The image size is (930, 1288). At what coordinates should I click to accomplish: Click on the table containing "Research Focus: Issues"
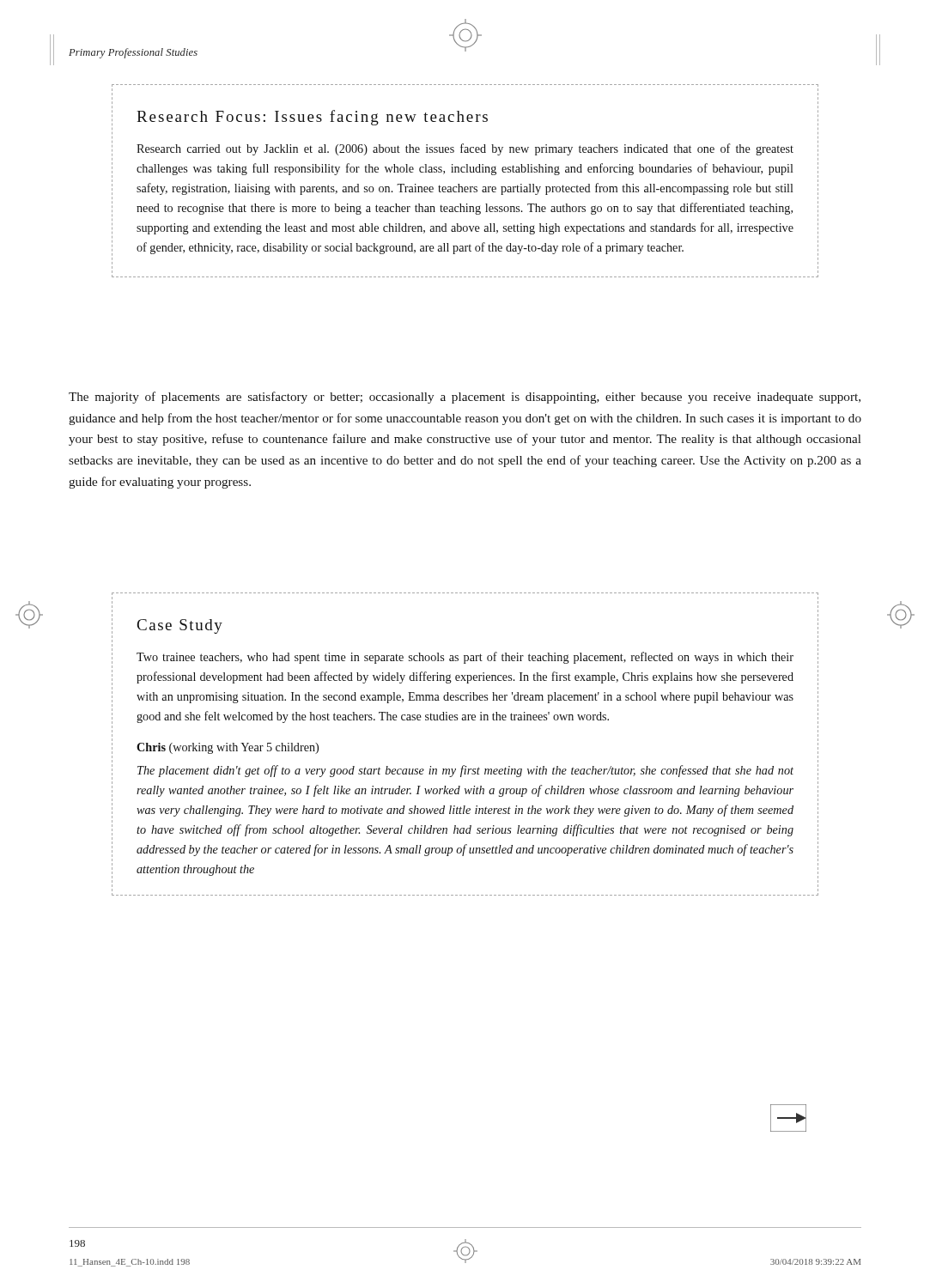(465, 181)
